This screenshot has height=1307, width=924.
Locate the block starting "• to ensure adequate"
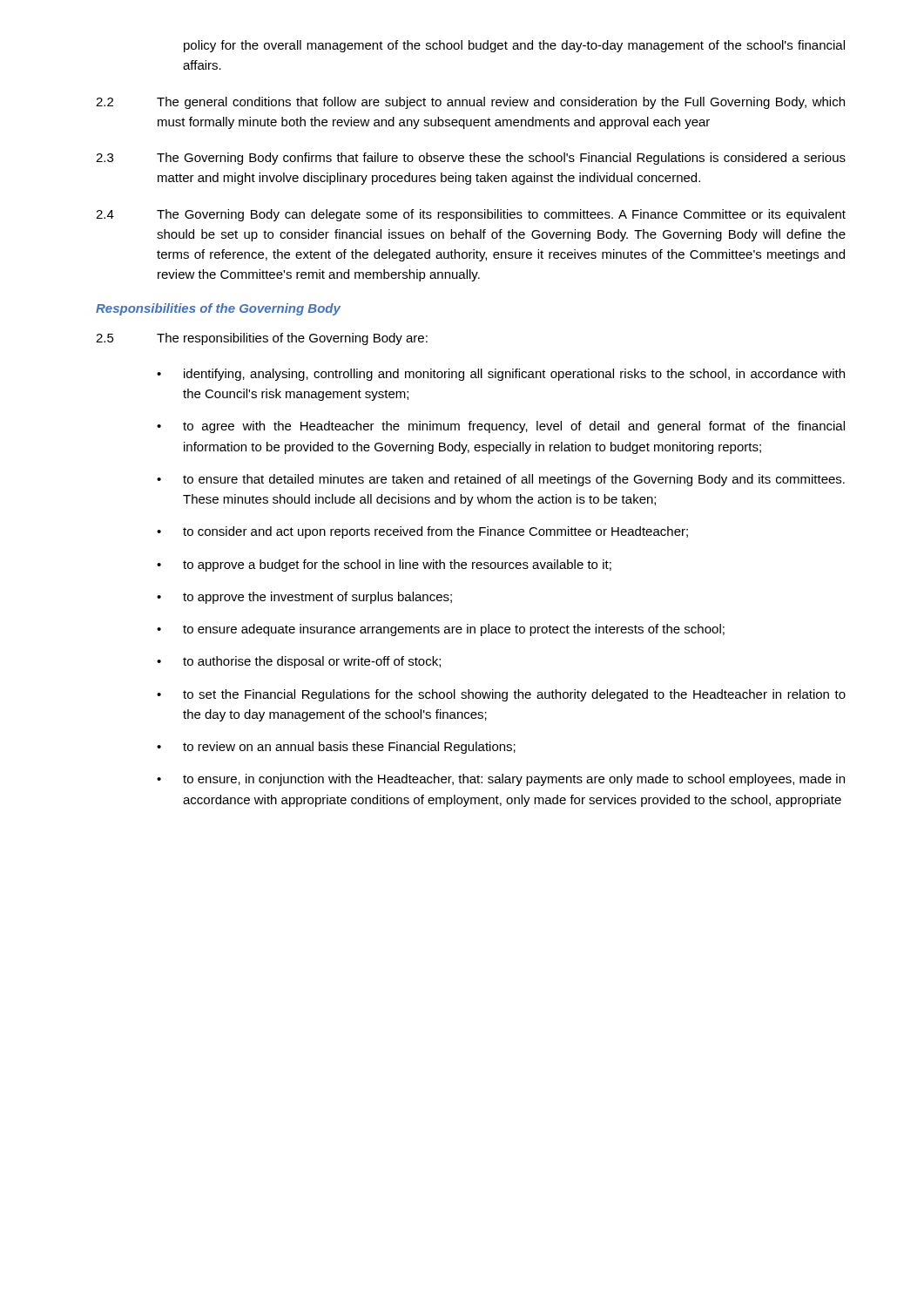pyautogui.click(x=501, y=629)
